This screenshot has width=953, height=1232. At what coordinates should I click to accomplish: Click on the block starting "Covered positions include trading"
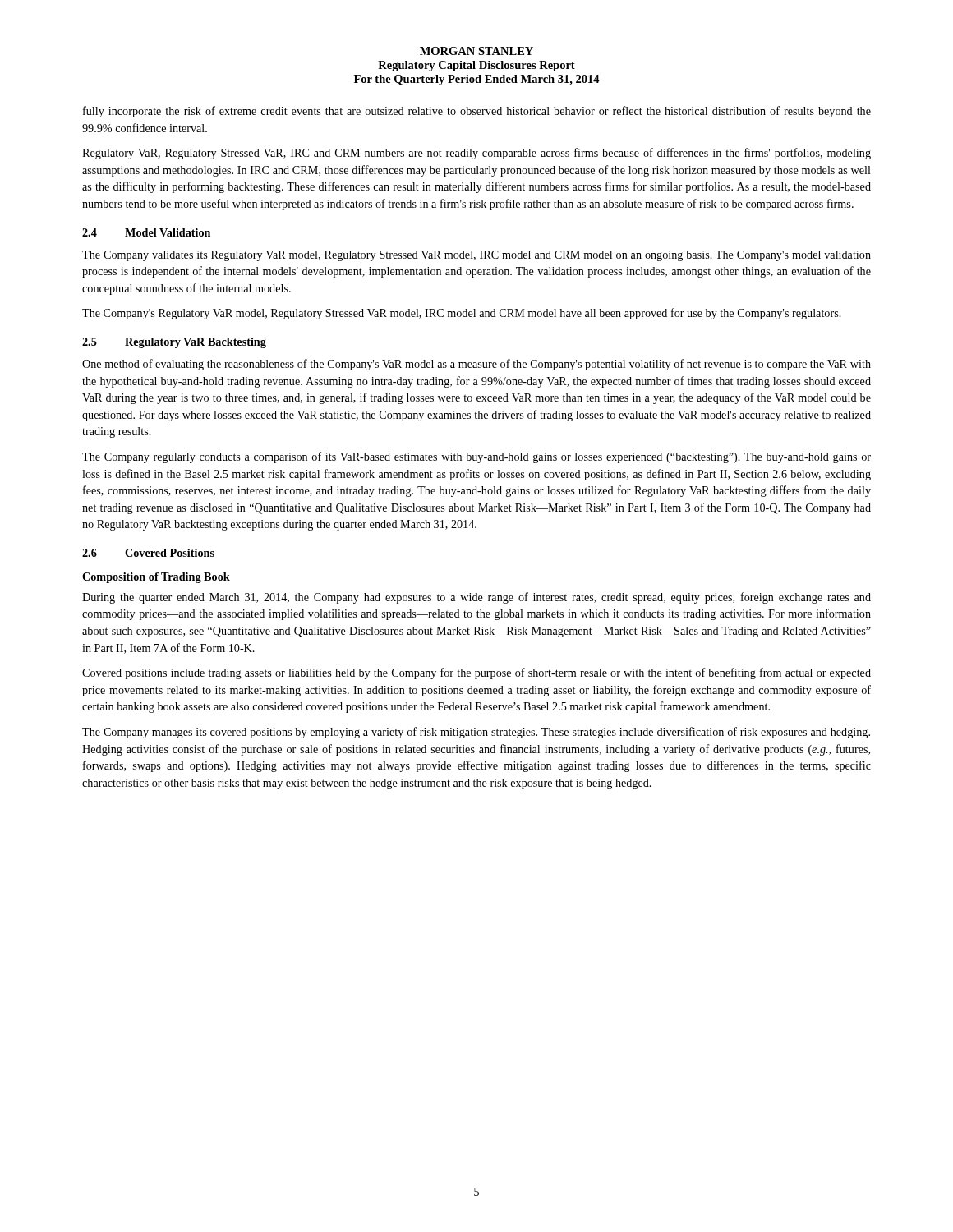476,690
